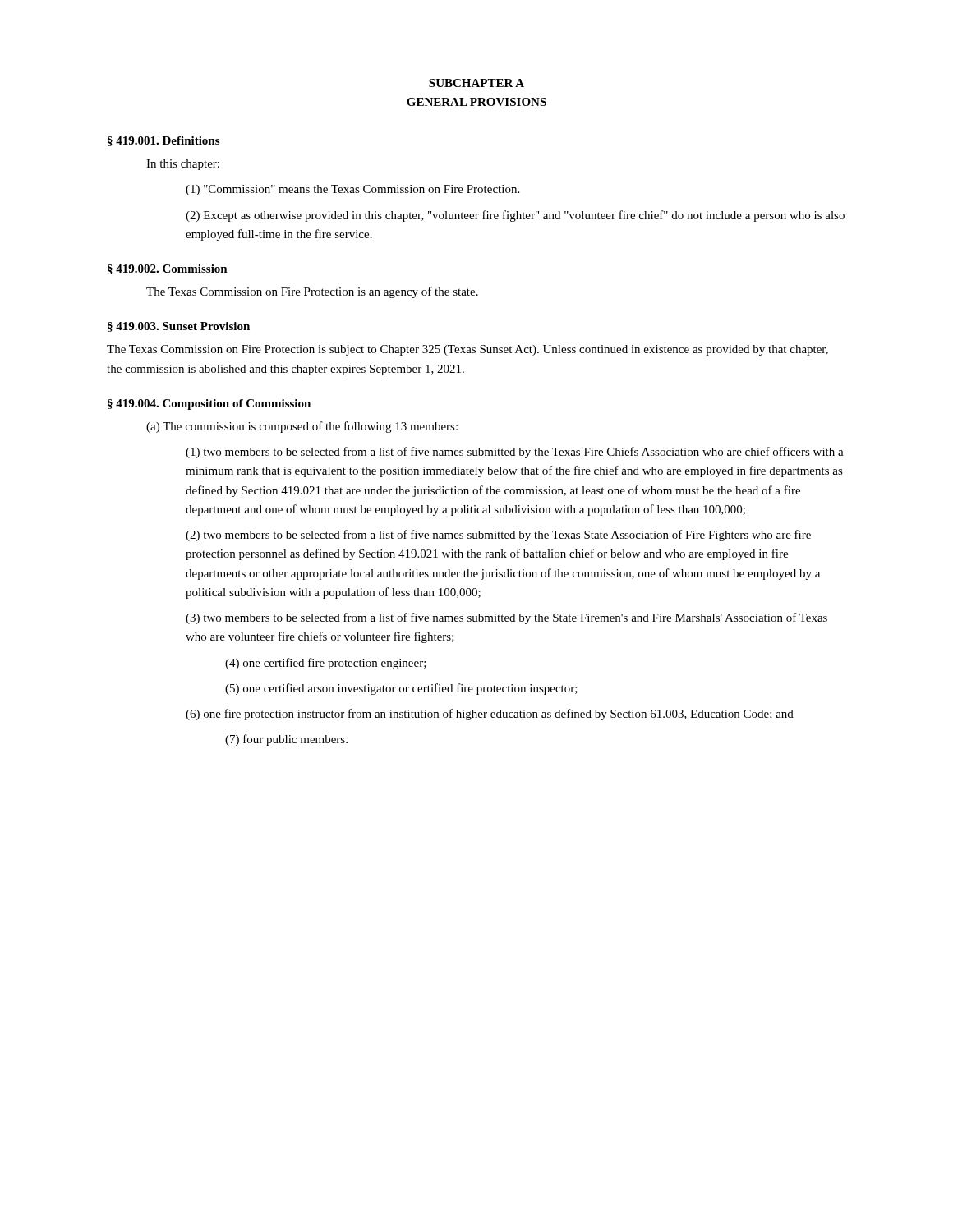The width and height of the screenshot is (953, 1232).
Task: Click the passage that begins "(1) "Commission" means the Texas Commission on Fire"
Action: (x=353, y=189)
